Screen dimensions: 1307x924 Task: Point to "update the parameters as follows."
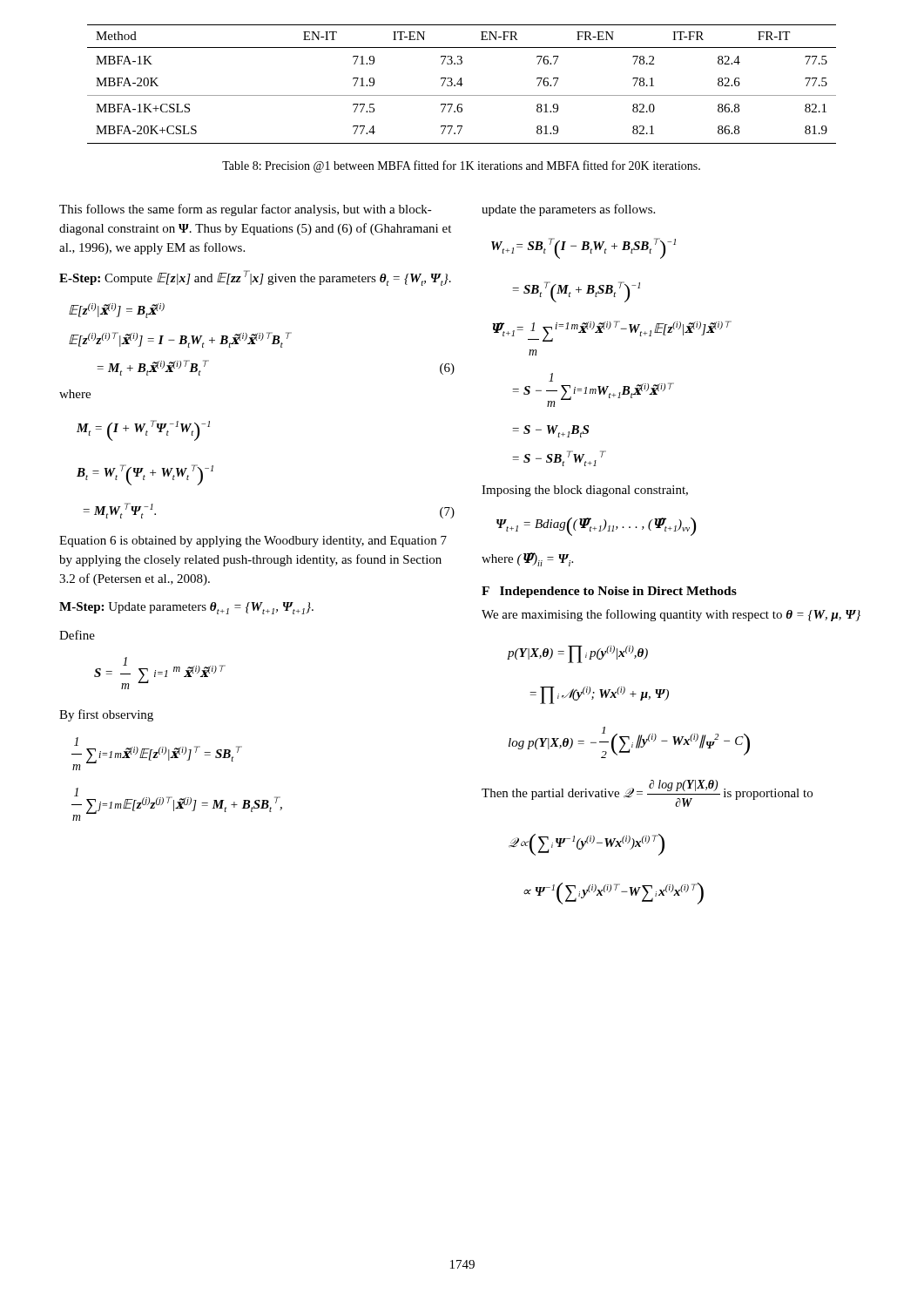point(569,209)
